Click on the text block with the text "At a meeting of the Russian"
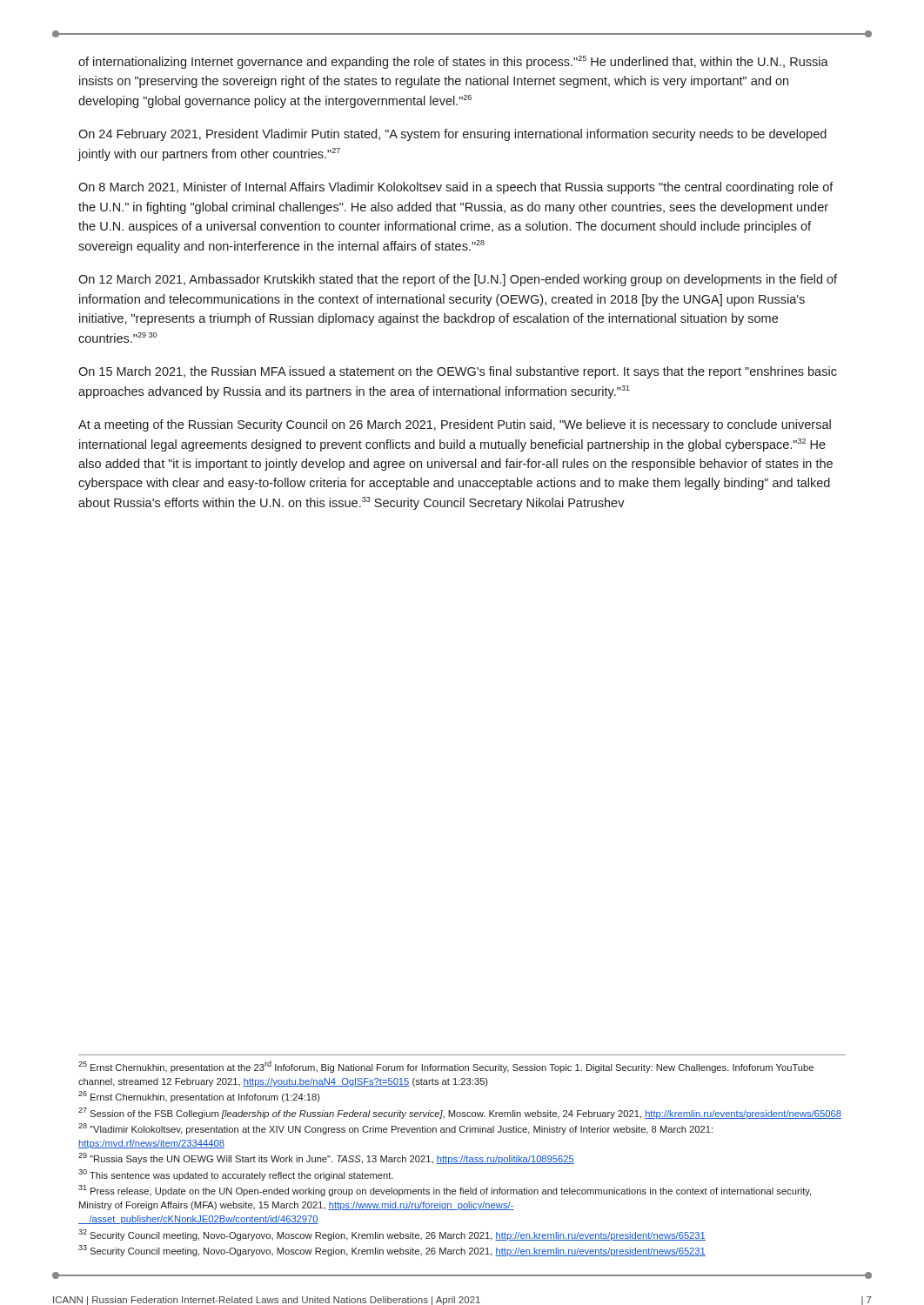 [x=456, y=464]
